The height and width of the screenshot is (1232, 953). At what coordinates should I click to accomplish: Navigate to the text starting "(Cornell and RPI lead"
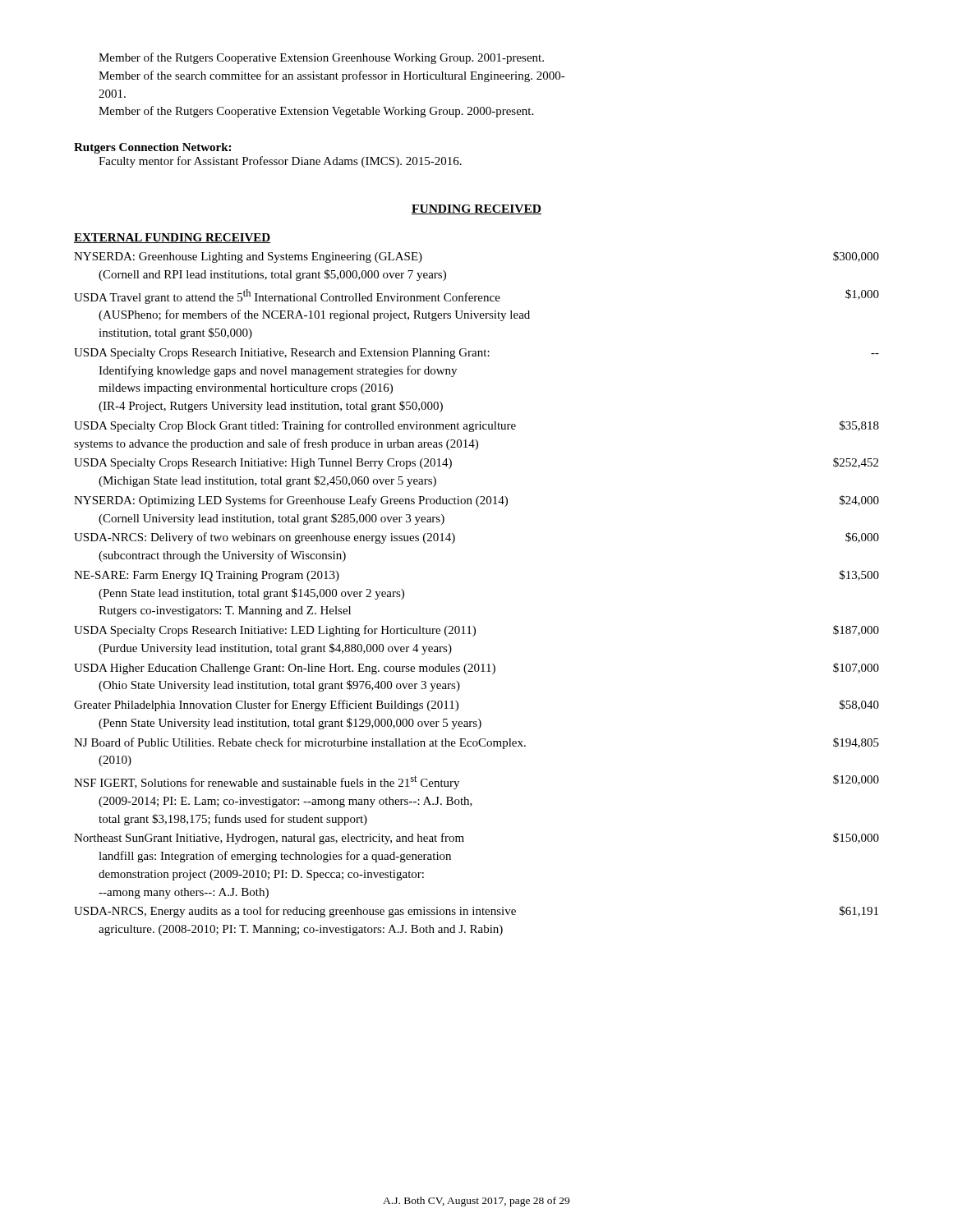click(273, 274)
